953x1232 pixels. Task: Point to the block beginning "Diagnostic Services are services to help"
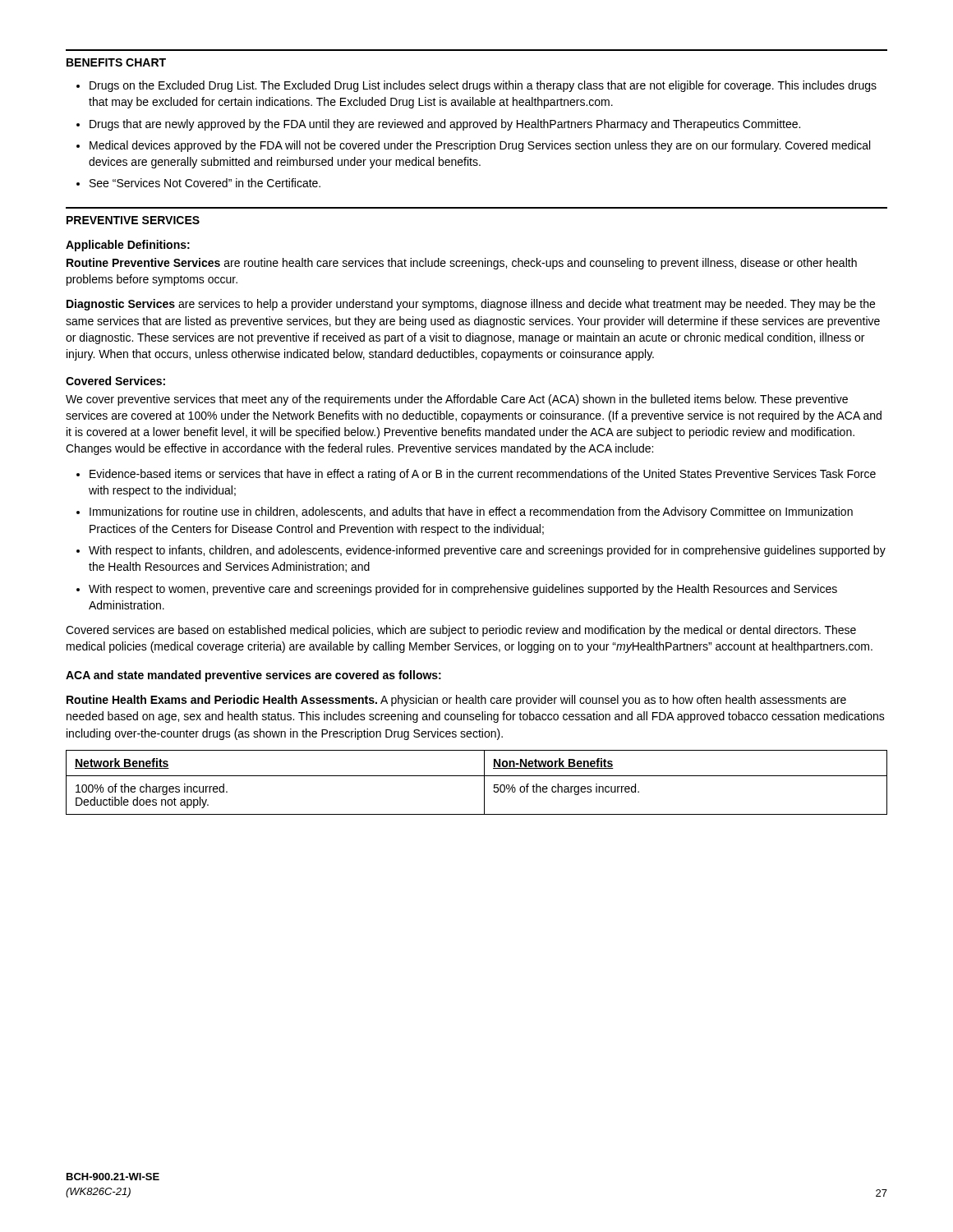point(476,329)
